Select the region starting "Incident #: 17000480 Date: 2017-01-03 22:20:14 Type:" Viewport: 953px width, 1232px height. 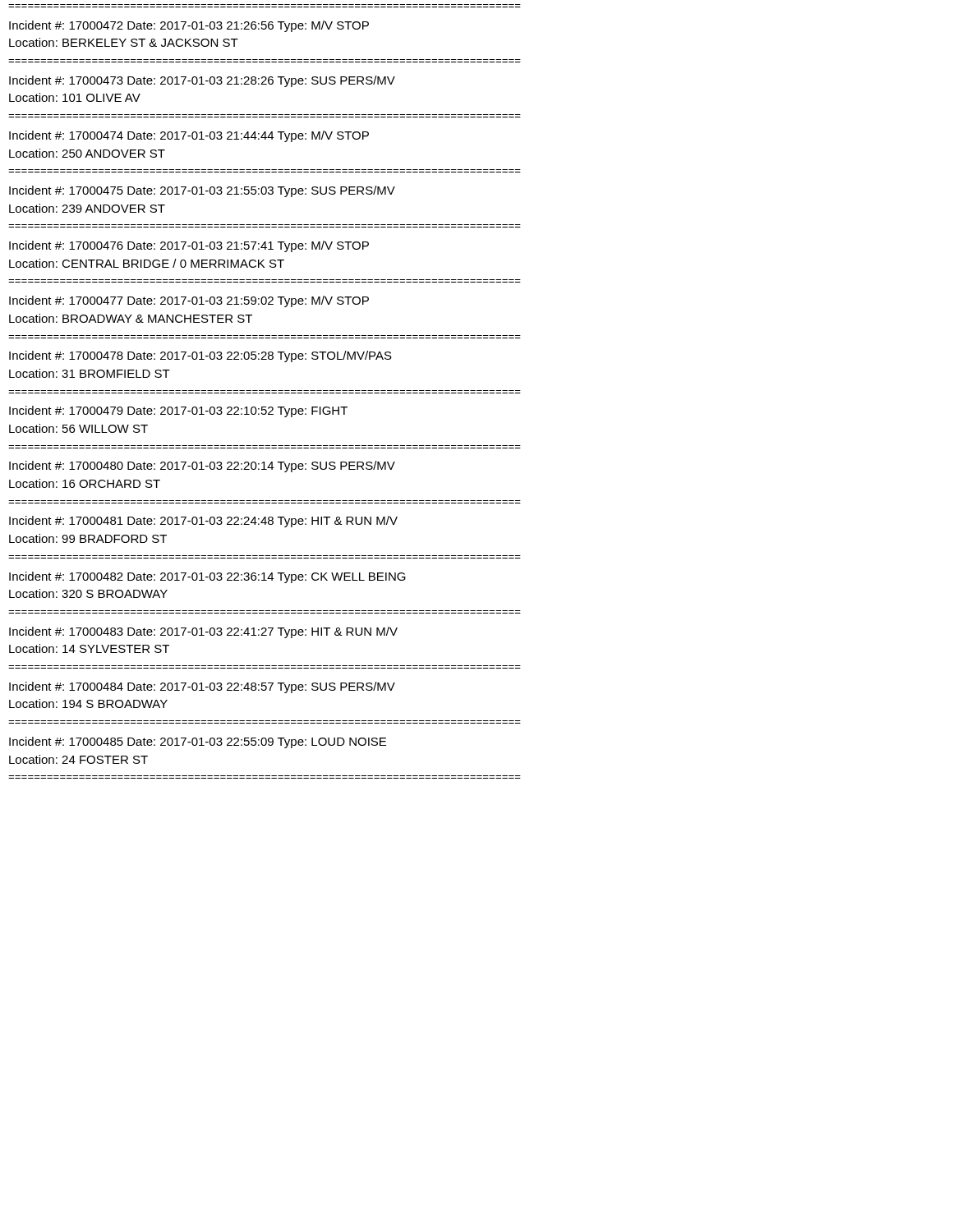pyautogui.click(x=202, y=467)
